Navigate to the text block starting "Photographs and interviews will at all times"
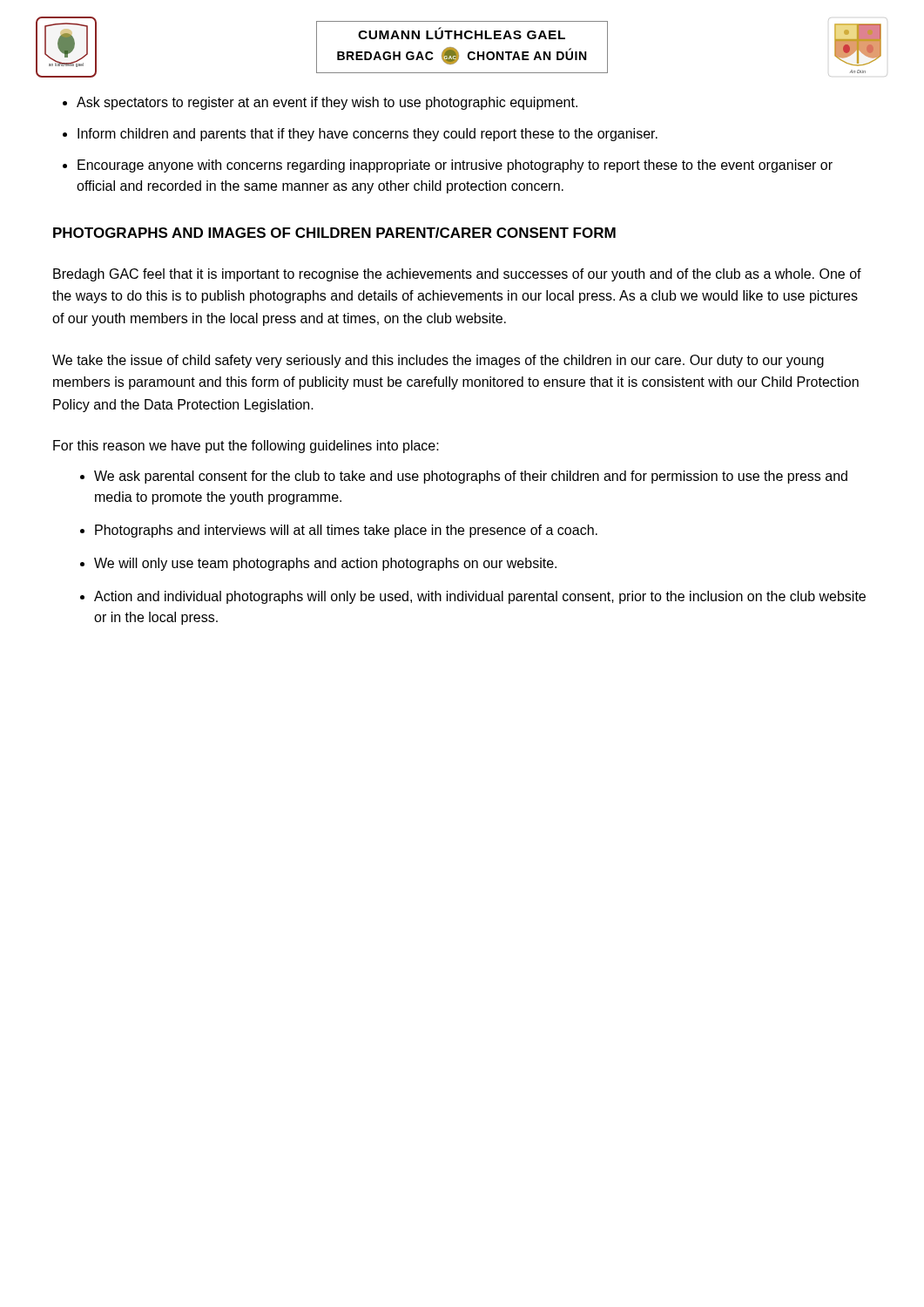 346,530
